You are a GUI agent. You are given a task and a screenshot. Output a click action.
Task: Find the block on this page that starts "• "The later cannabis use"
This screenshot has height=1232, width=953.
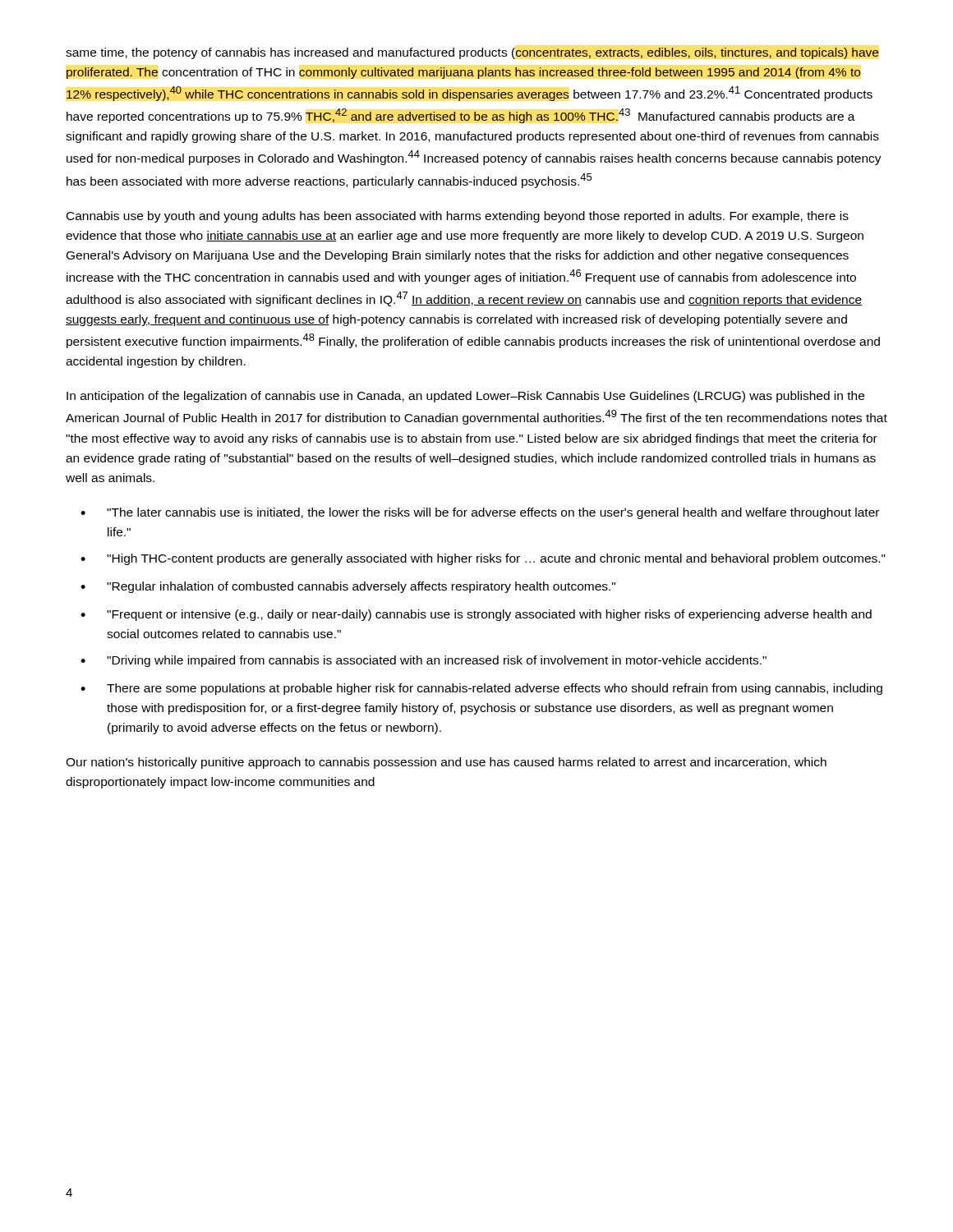(x=476, y=522)
